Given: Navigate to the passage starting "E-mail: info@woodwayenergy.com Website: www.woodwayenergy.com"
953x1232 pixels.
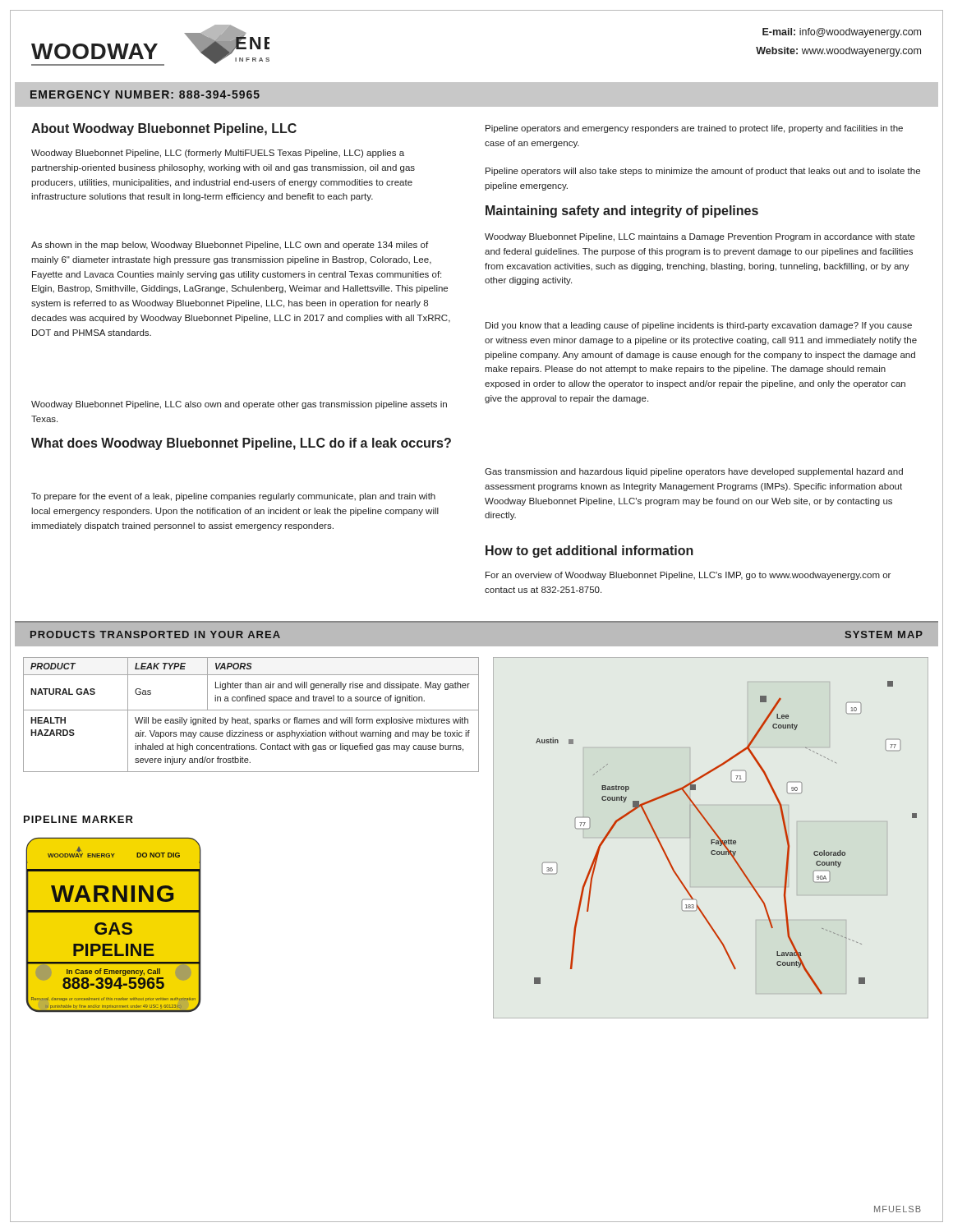Looking at the screenshot, I should [x=839, y=41].
